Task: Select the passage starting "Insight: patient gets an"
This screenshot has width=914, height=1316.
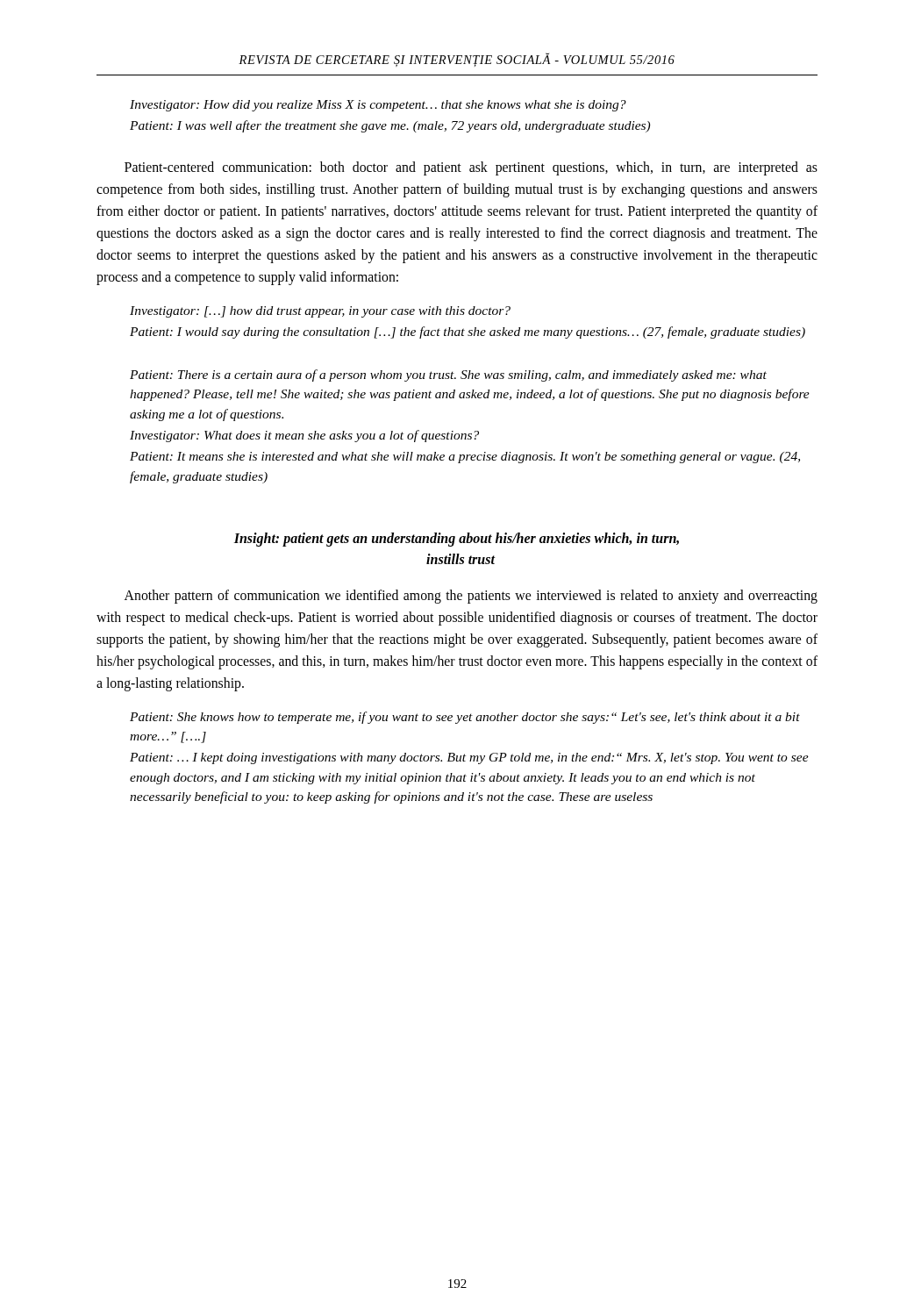Action: point(457,549)
